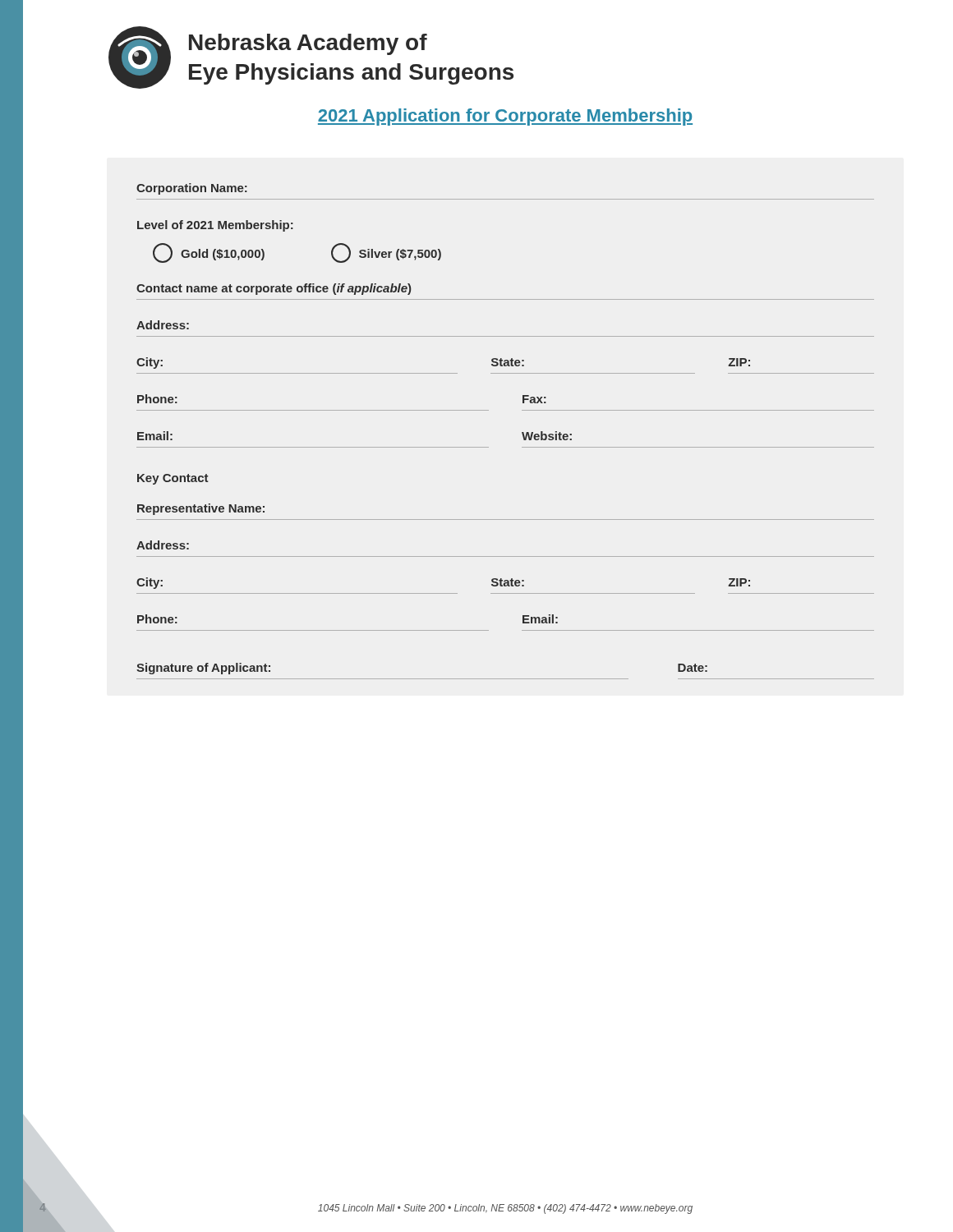Click on the text with the text "Signature of Applicant:"
Screen dimensions: 1232x953
pyautogui.click(x=204, y=667)
